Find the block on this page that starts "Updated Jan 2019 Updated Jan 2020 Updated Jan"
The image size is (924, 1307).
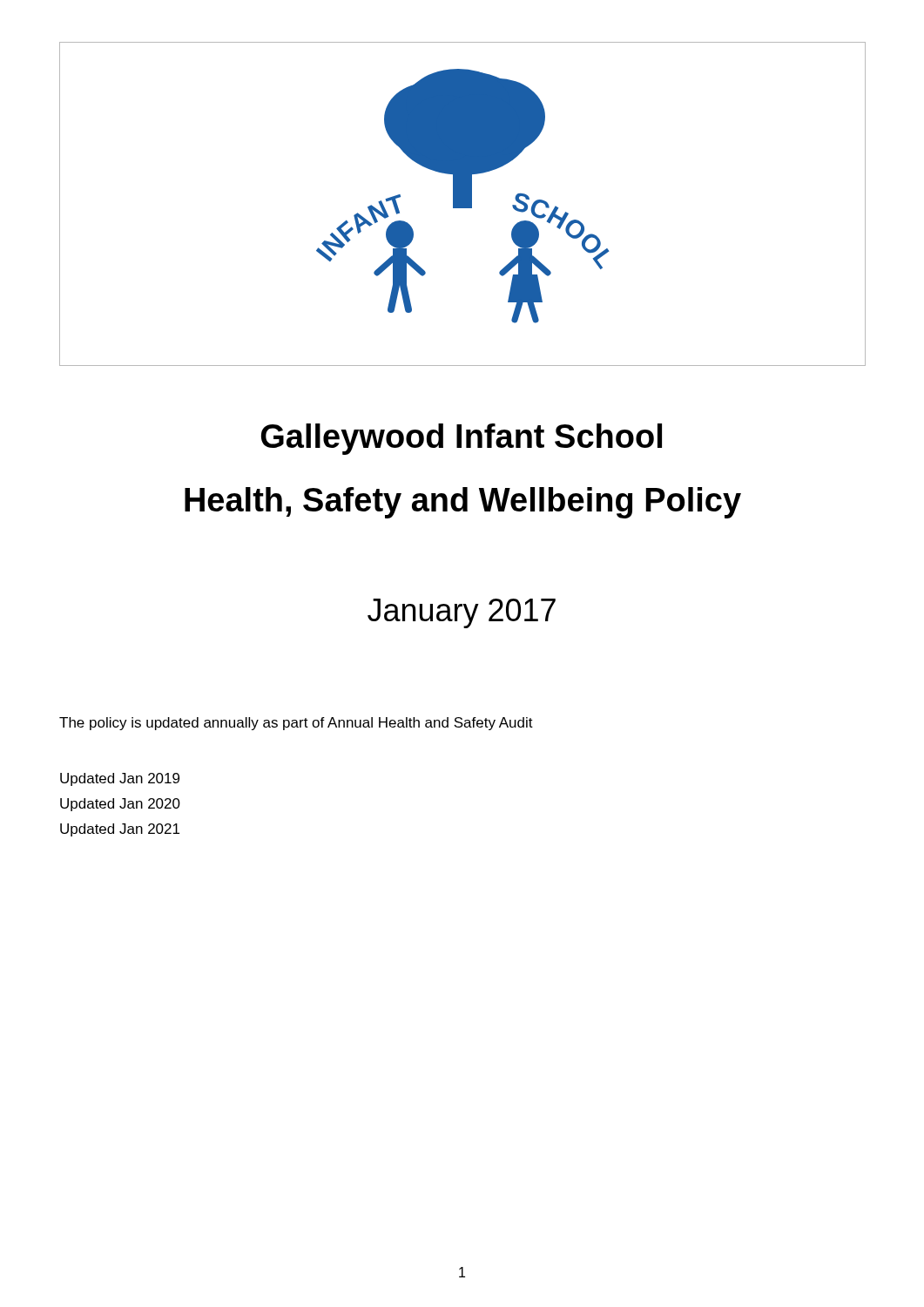(x=120, y=804)
